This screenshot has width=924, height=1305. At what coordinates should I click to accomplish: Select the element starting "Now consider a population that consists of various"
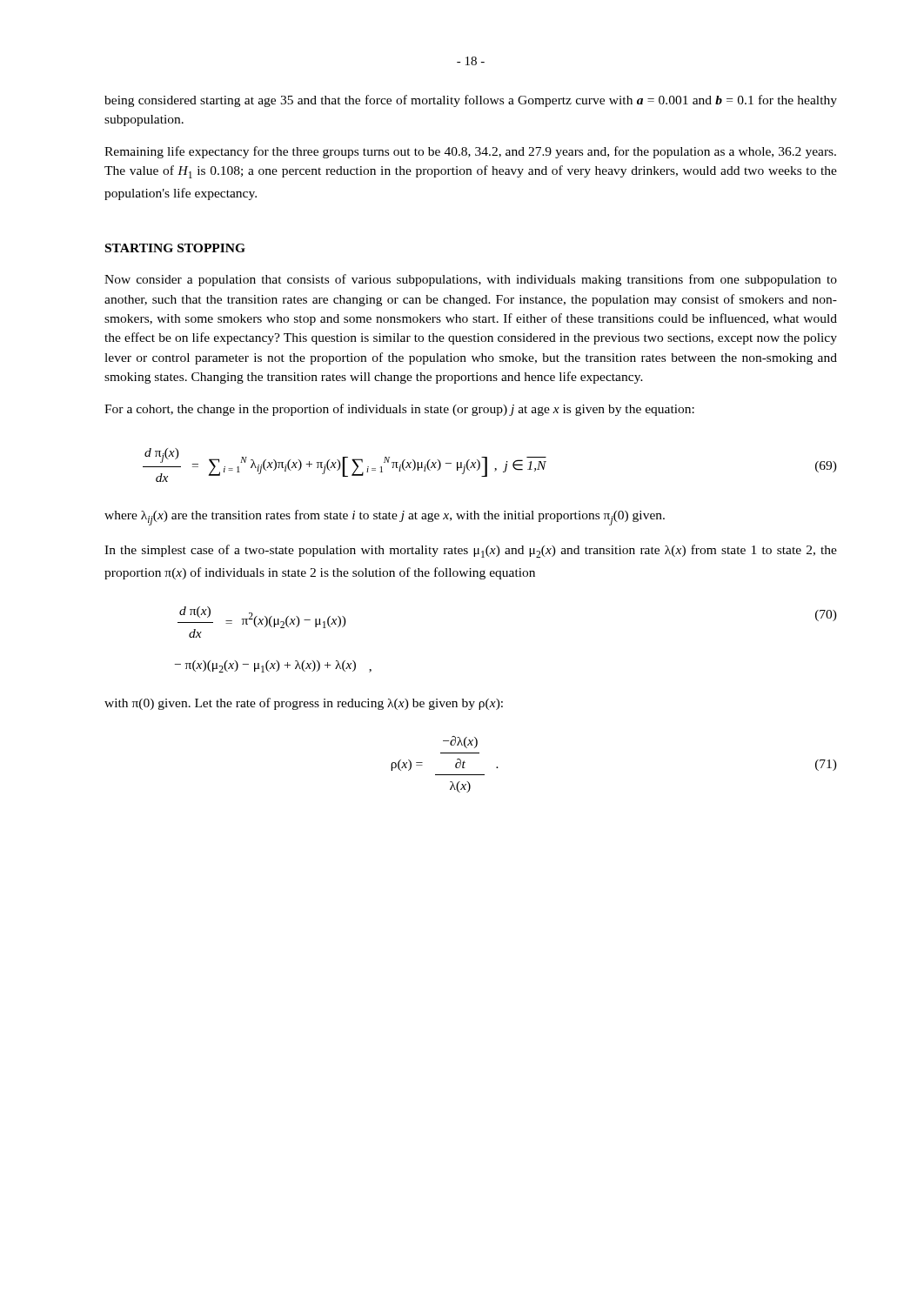click(x=471, y=328)
